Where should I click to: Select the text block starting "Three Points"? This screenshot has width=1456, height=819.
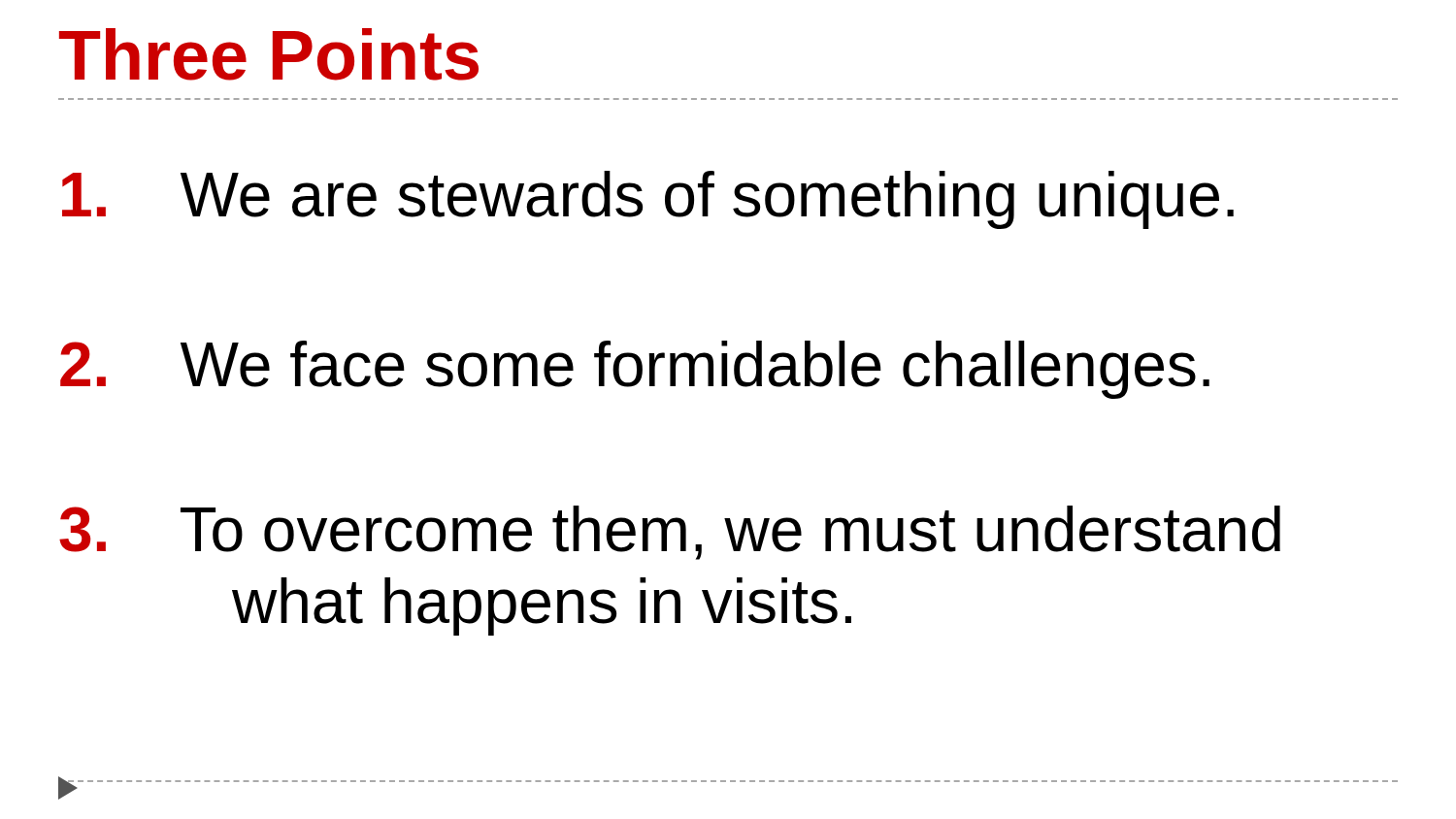coord(269,54)
